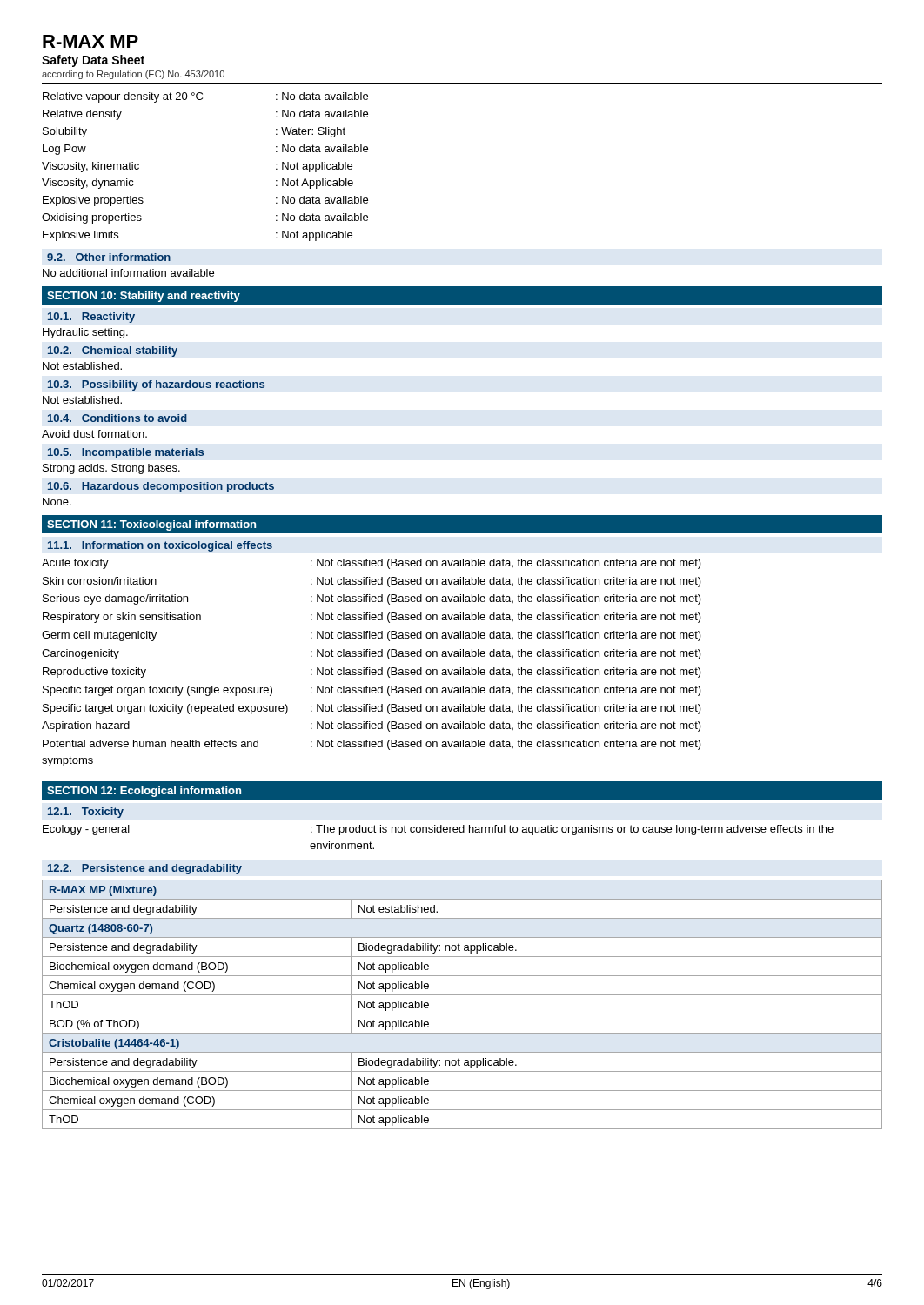Screen dimensions: 1305x924
Task: Find the text block containing "Acute toxicityNot classified (Based on"
Action: coord(462,563)
